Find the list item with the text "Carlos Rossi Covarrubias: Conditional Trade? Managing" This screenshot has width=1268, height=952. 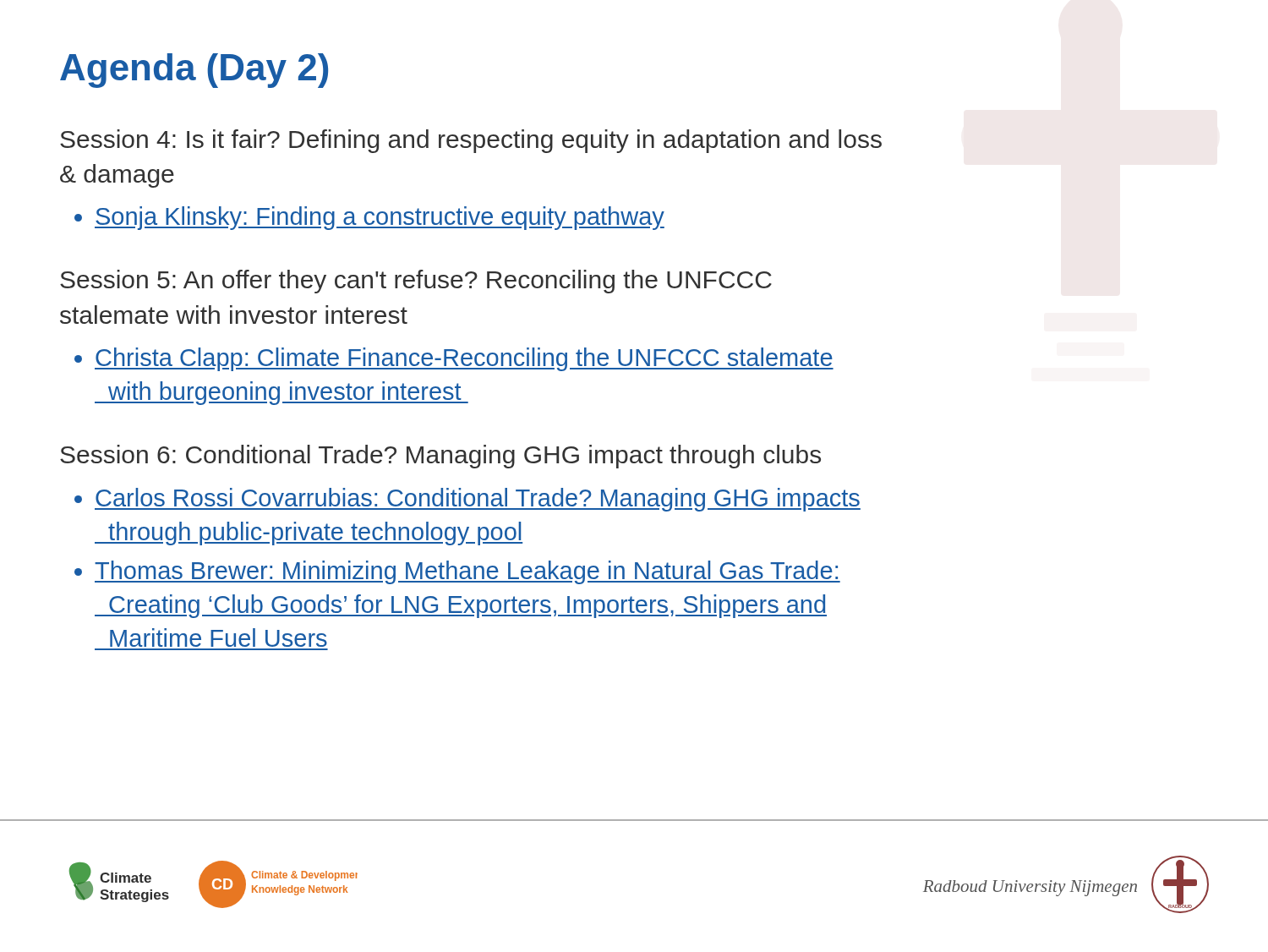478,515
